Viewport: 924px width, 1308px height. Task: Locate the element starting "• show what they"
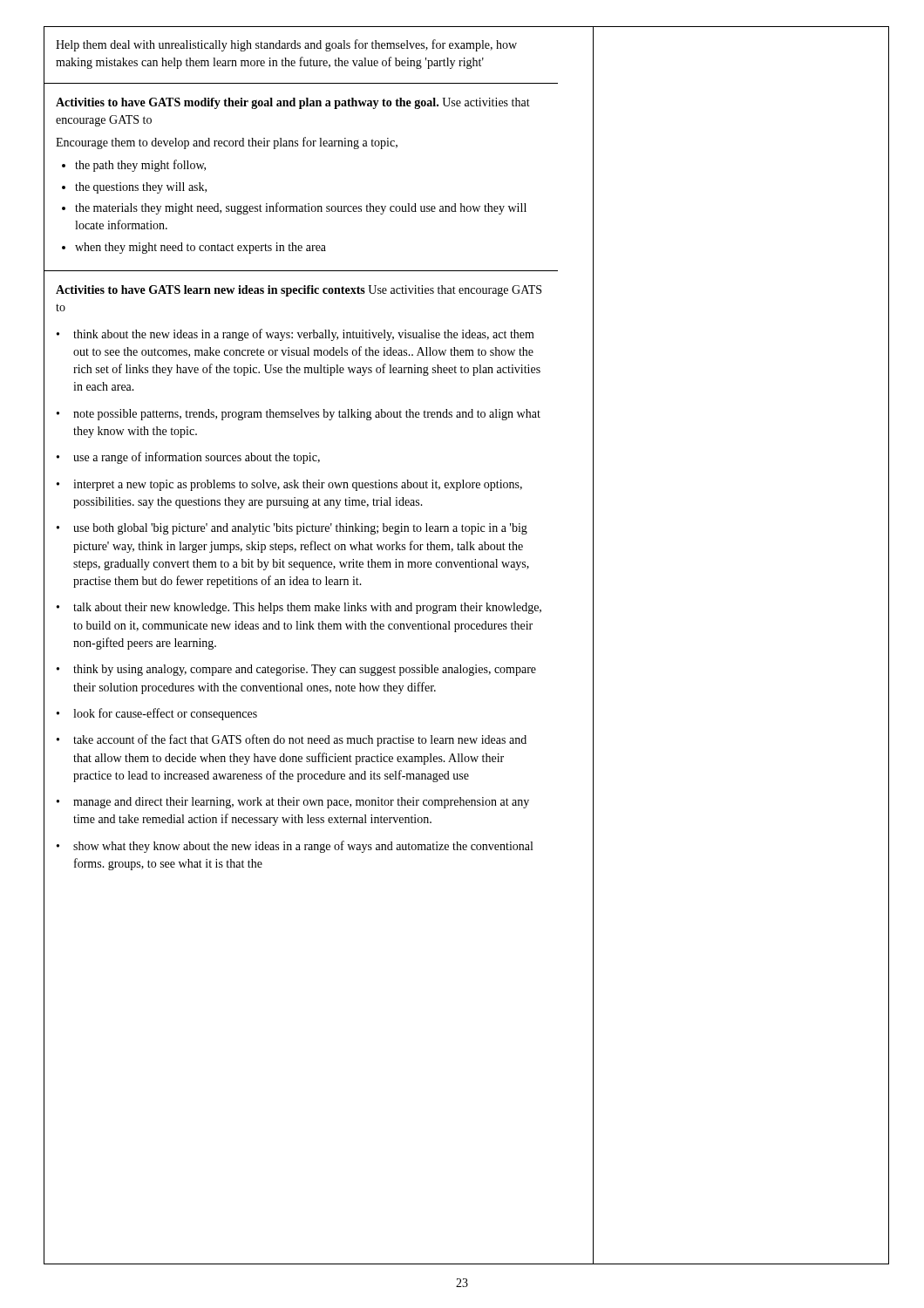pyautogui.click(x=301, y=855)
